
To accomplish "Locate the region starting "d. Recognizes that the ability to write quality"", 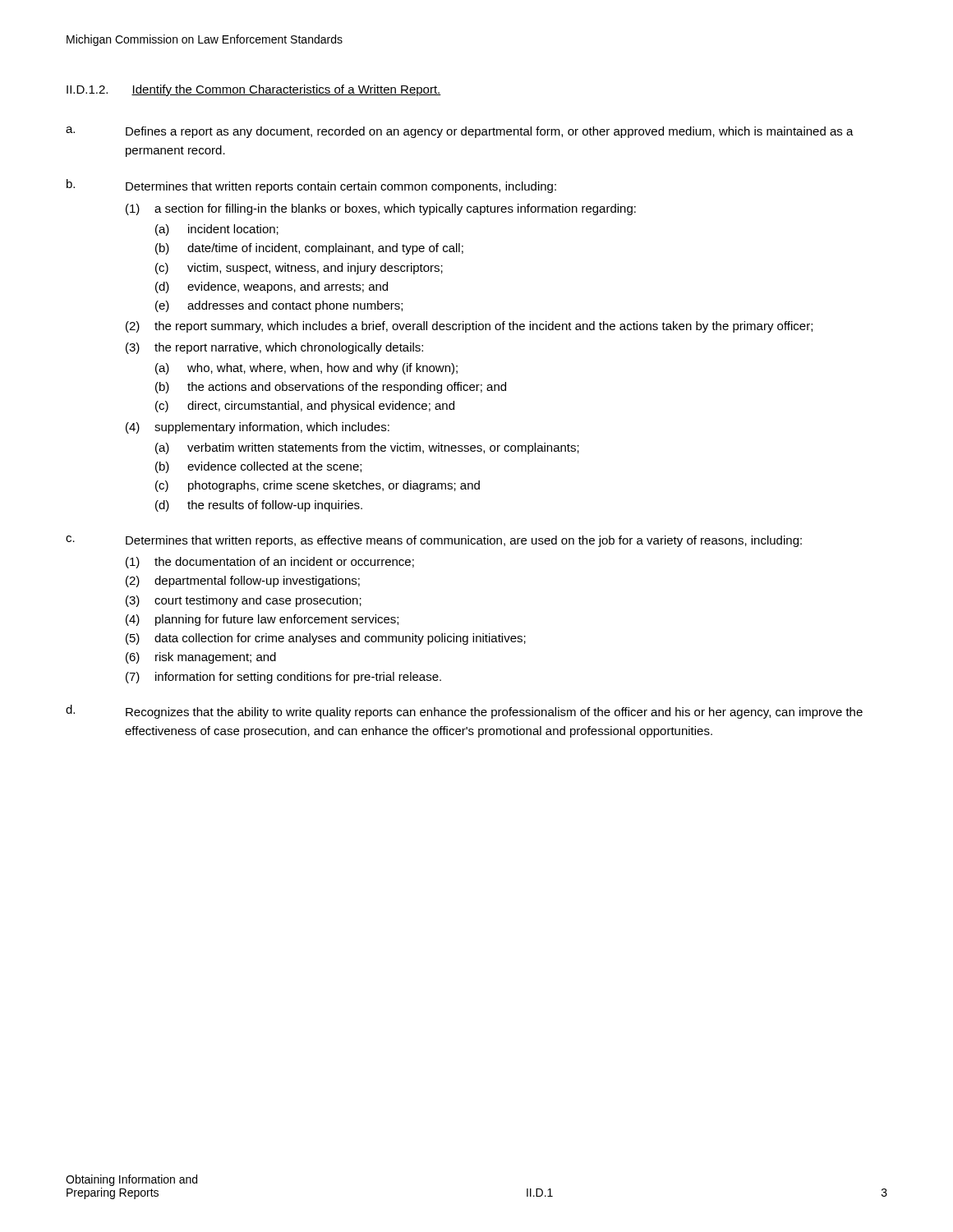I will (476, 721).
